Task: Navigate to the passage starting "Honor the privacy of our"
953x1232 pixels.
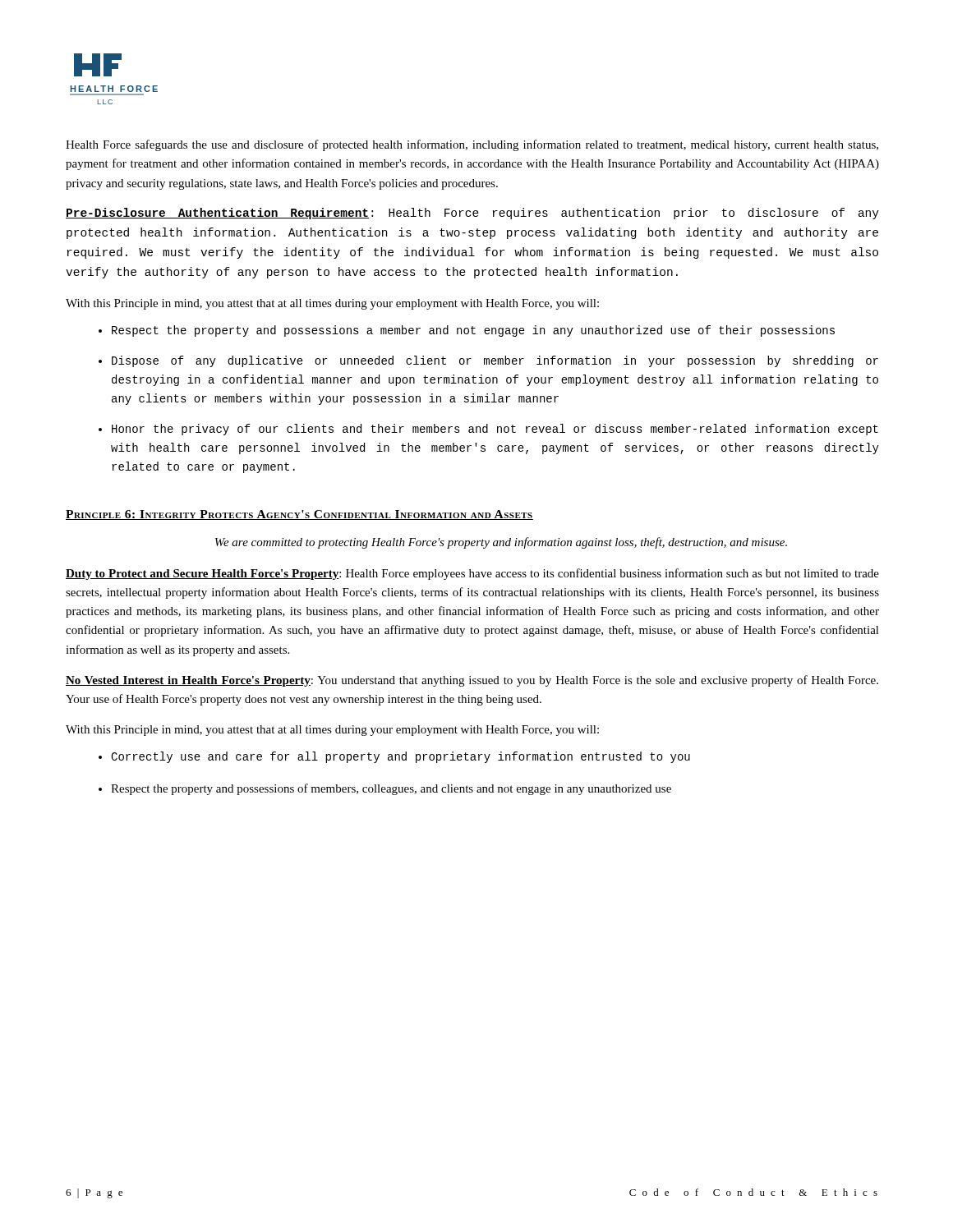Action: [495, 449]
